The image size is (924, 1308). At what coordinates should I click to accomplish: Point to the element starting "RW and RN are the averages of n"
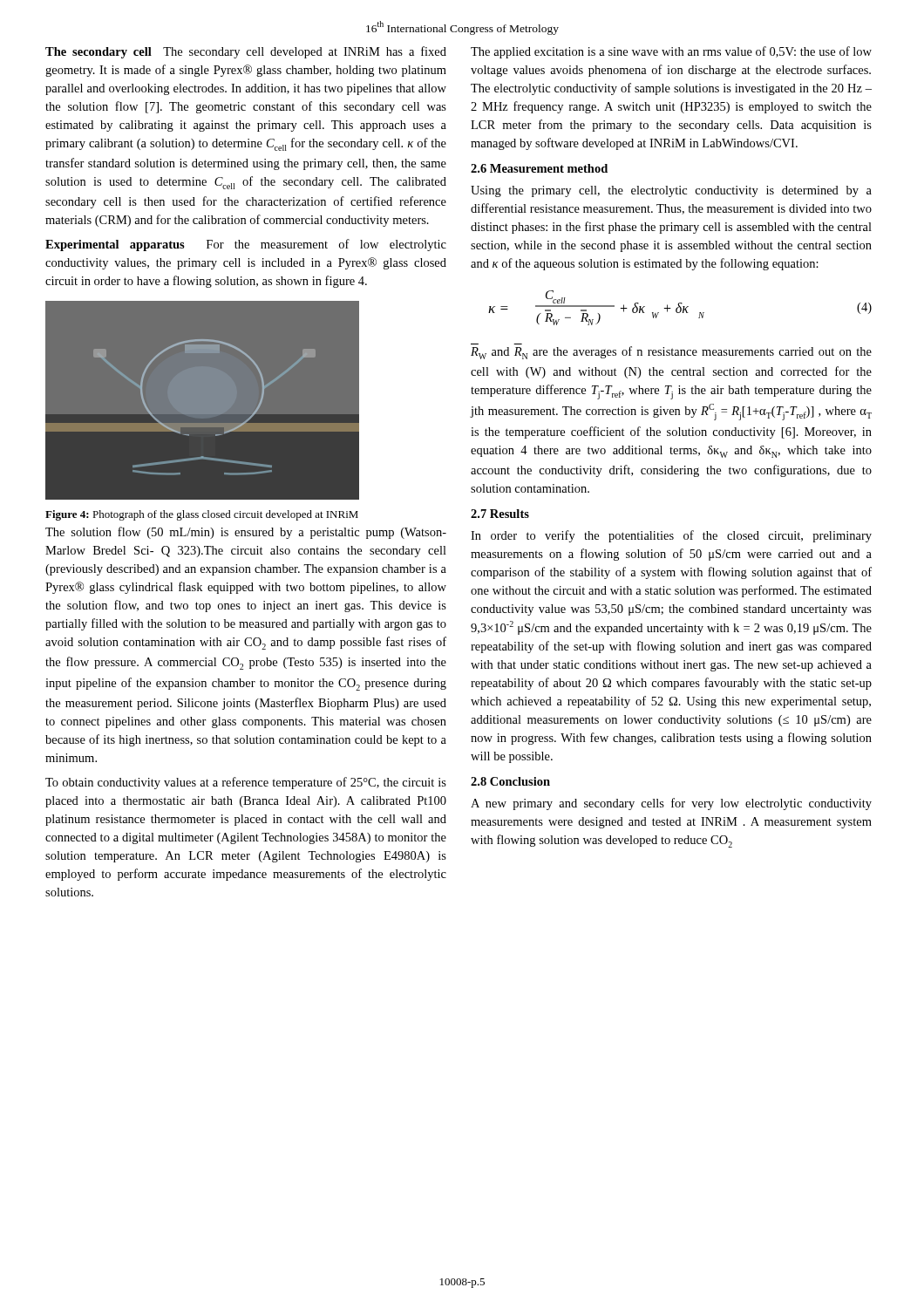pos(671,420)
